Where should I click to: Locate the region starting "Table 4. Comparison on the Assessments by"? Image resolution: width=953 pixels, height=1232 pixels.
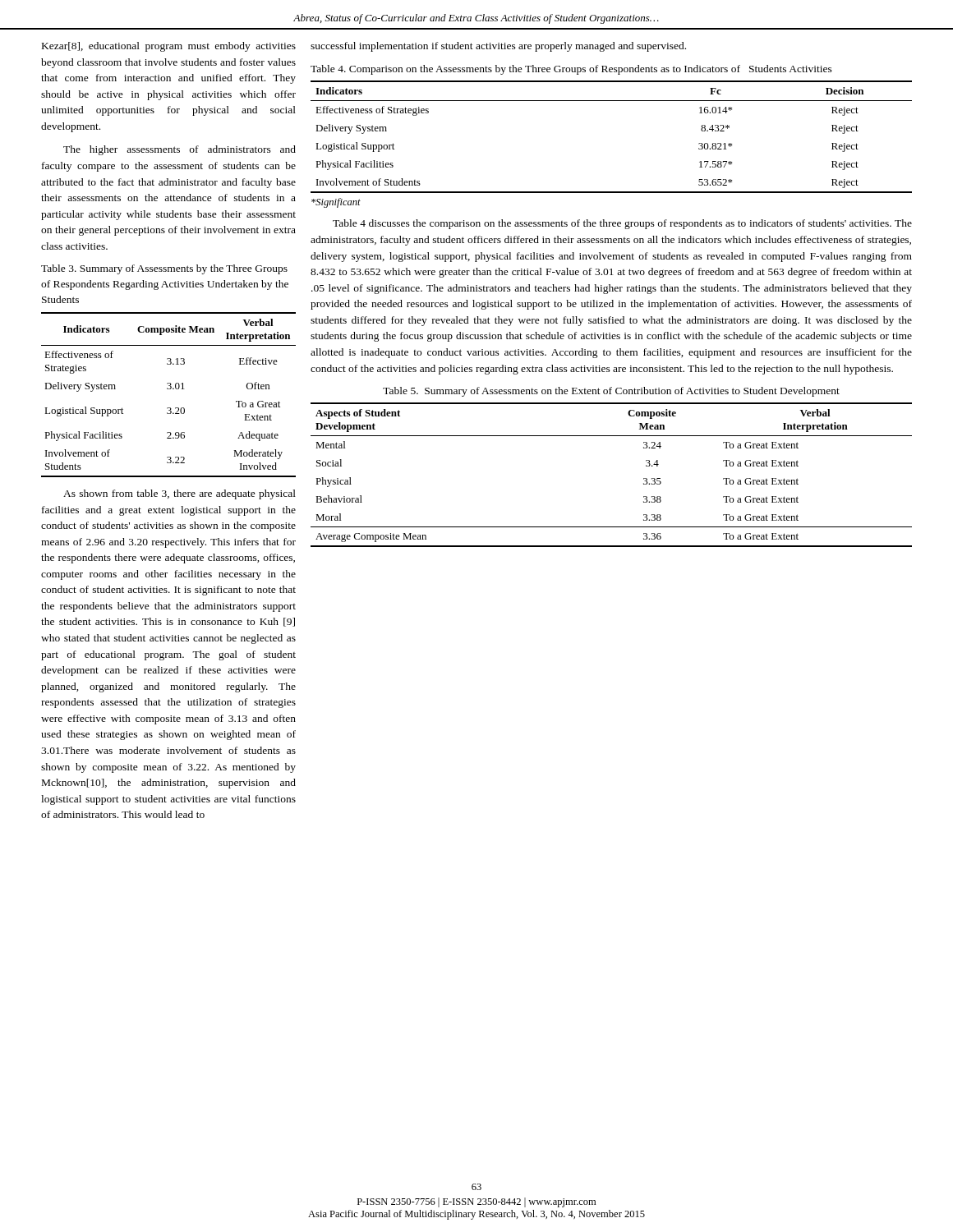(571, 68)
